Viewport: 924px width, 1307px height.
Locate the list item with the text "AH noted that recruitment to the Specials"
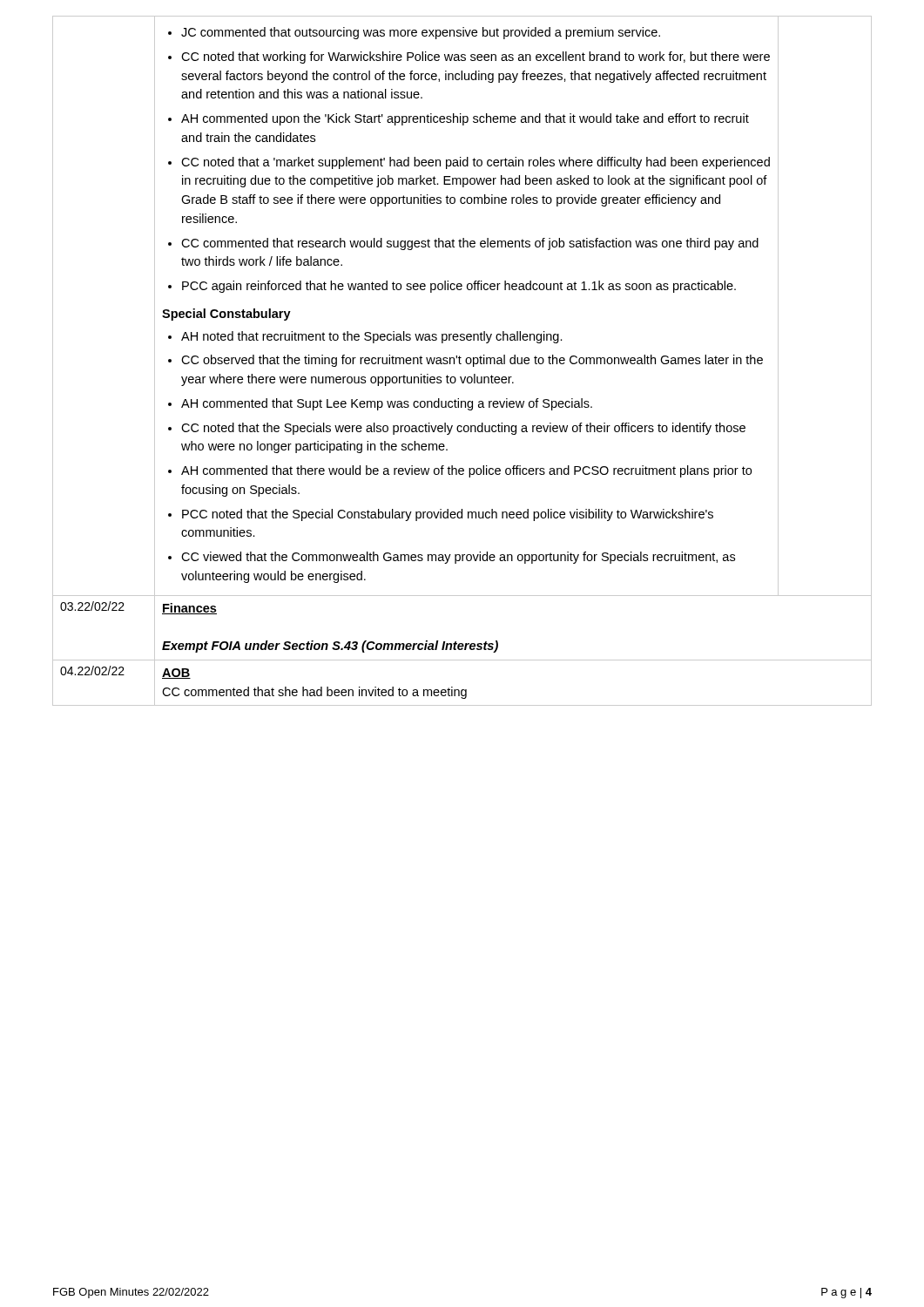pos(466,457)
